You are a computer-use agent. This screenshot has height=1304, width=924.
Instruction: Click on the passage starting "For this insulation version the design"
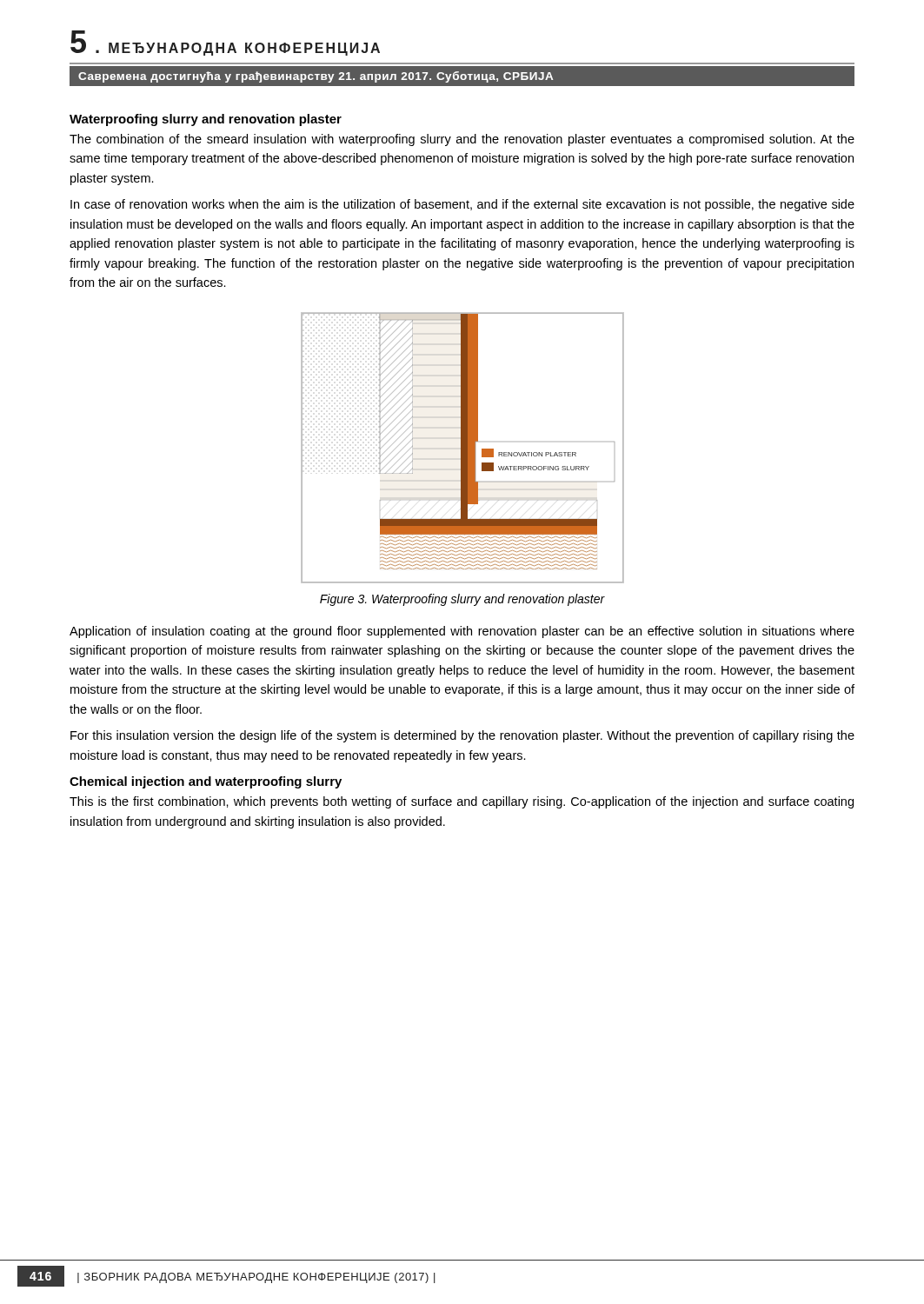point(462,745)
